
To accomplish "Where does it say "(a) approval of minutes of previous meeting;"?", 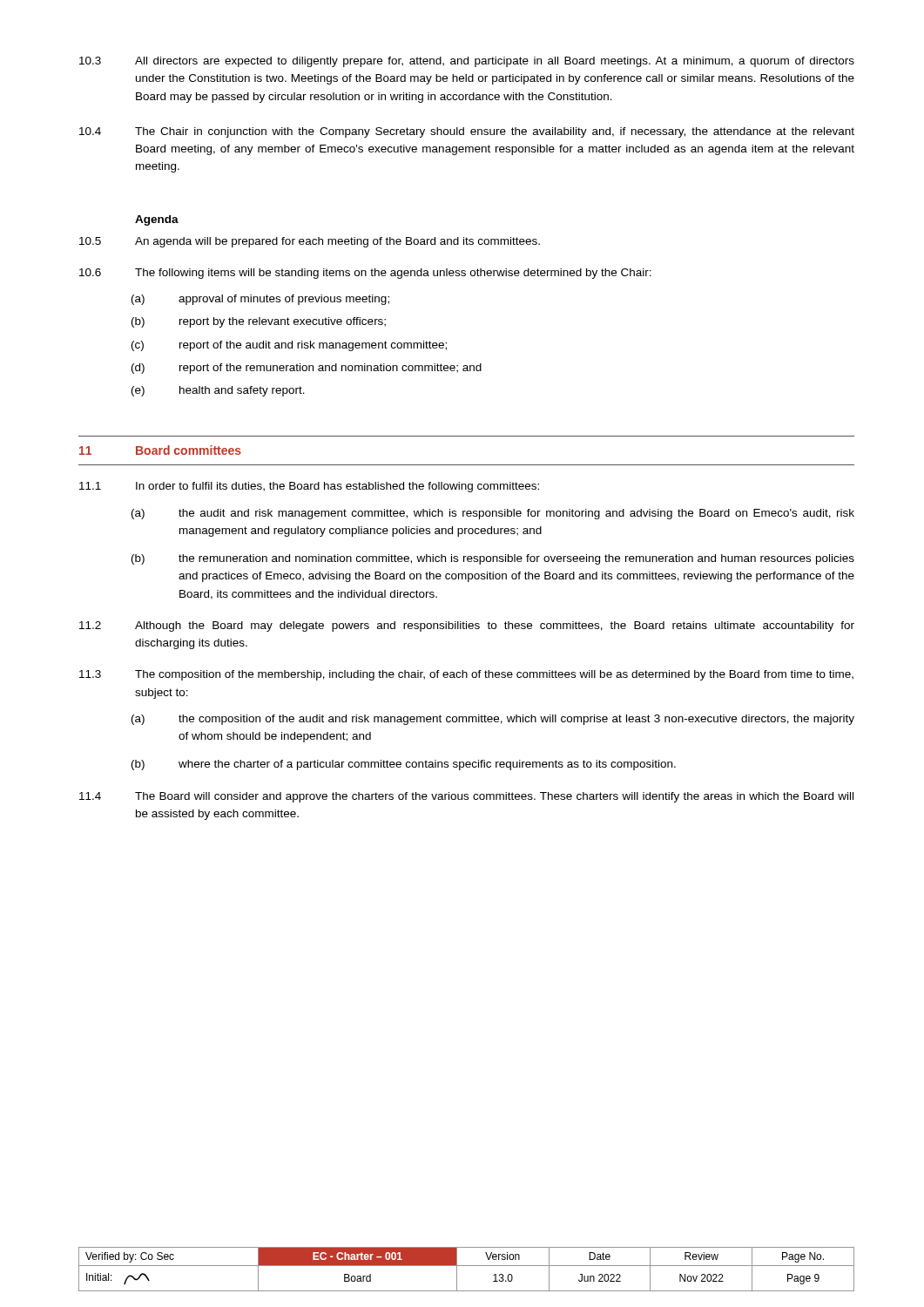I will click(x=260, y=300).
